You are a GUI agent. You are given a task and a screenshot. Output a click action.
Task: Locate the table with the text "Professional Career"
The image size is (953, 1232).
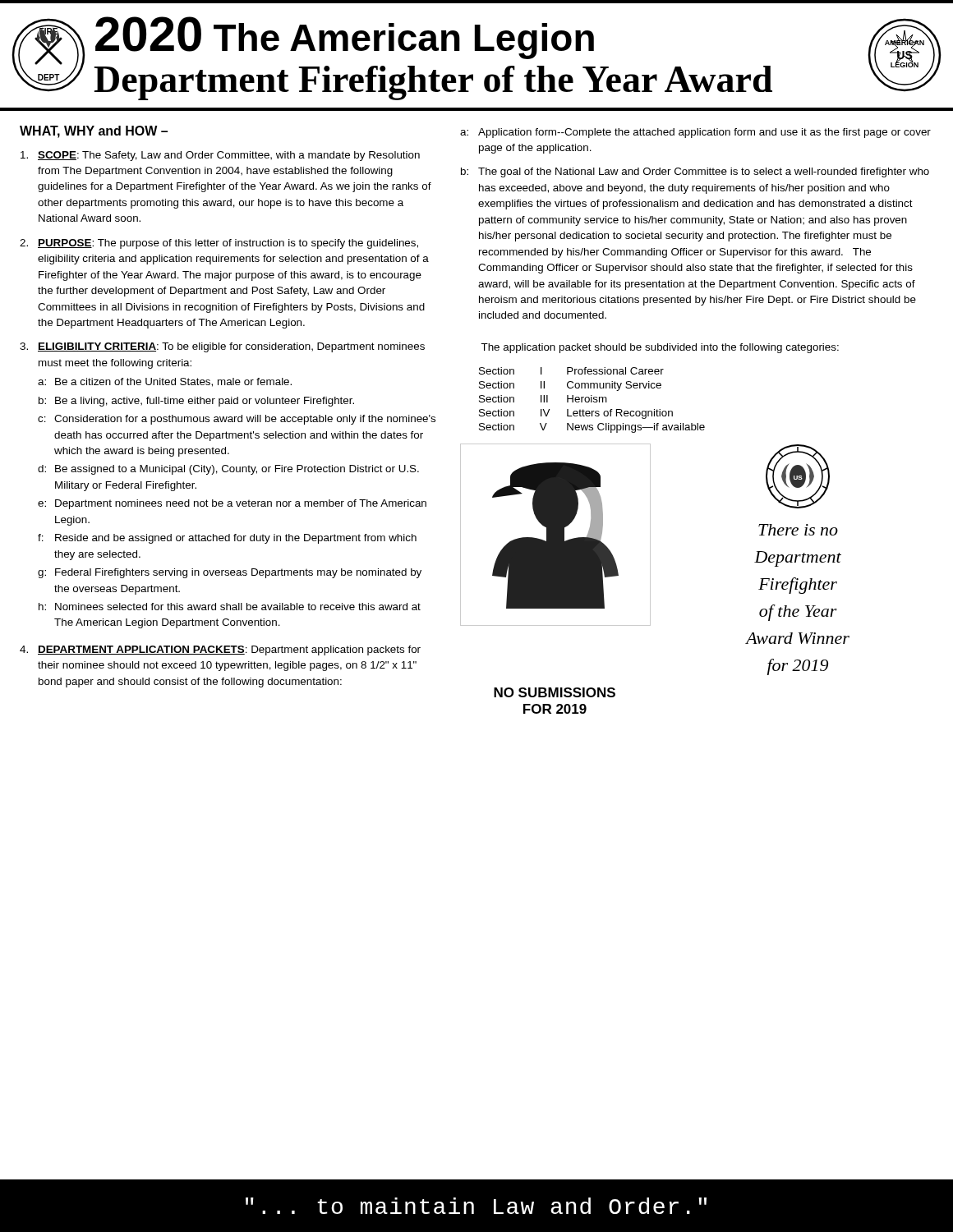pyautogui.click(x=706, y=398)
